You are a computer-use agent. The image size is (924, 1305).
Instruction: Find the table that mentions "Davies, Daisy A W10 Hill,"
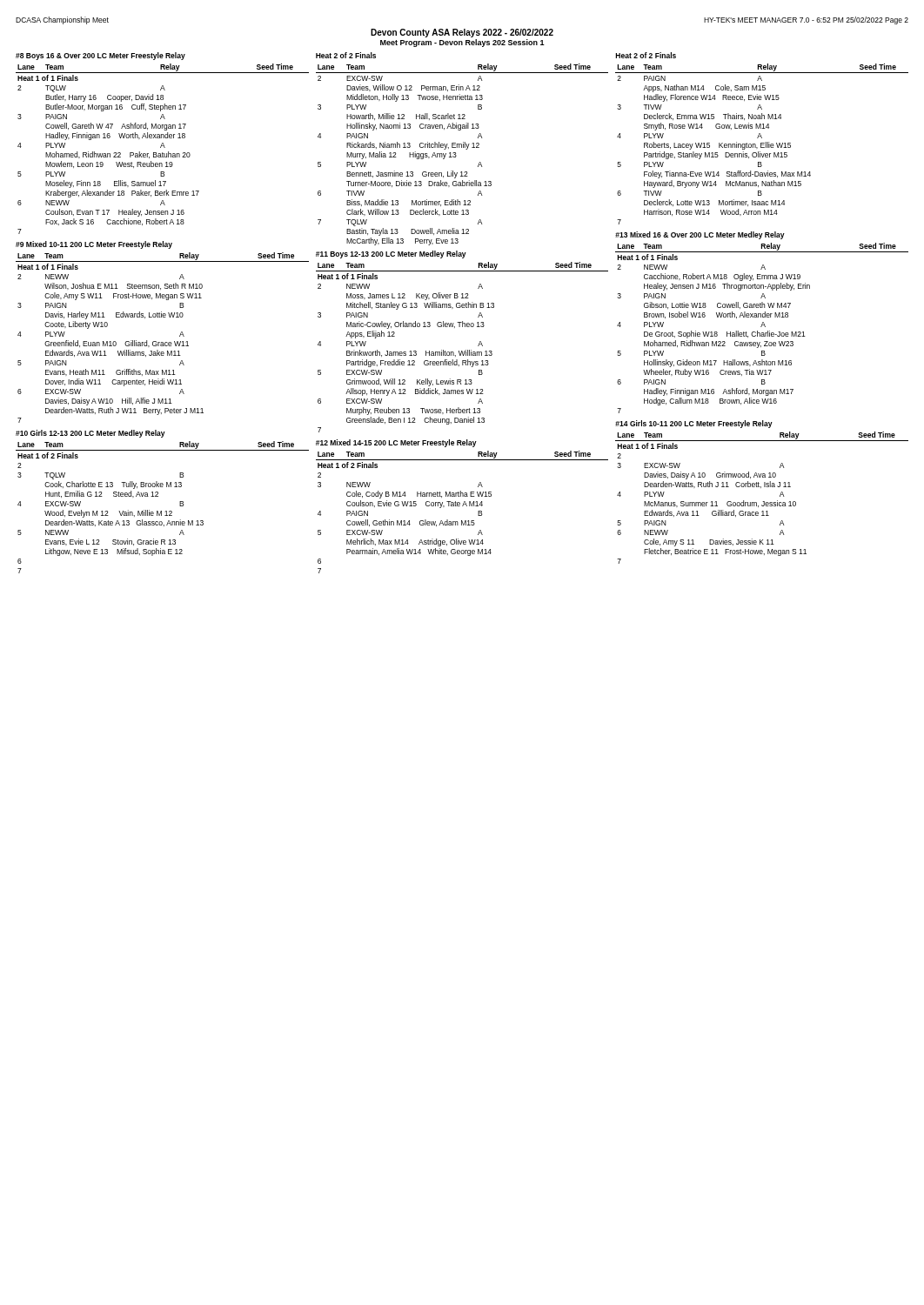[162, 338]
